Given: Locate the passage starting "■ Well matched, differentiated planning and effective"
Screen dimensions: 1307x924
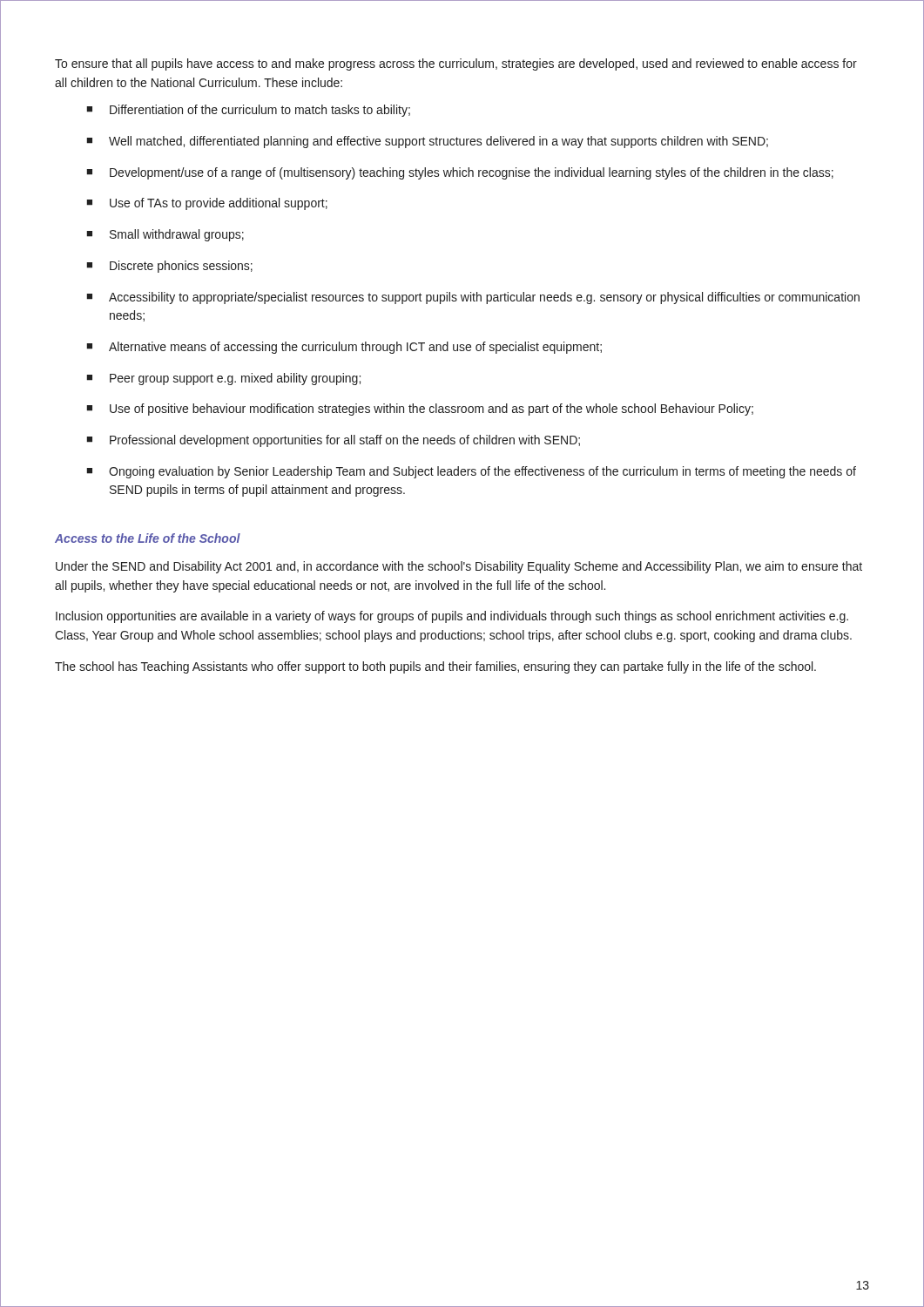Looking at the screenshot, I should tap(462, 142).
